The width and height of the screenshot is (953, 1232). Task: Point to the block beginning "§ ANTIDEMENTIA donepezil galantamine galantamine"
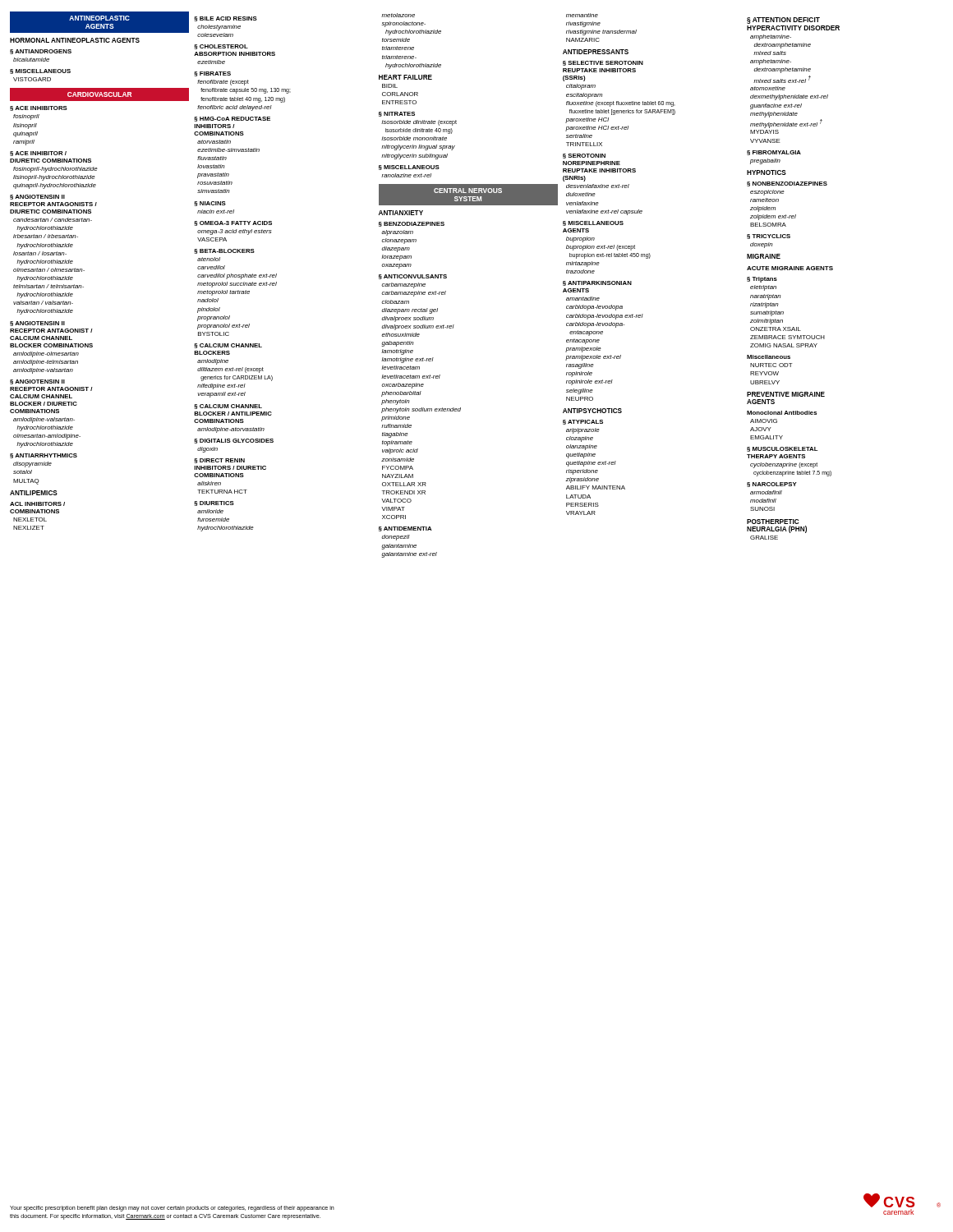tap(405, 529)
